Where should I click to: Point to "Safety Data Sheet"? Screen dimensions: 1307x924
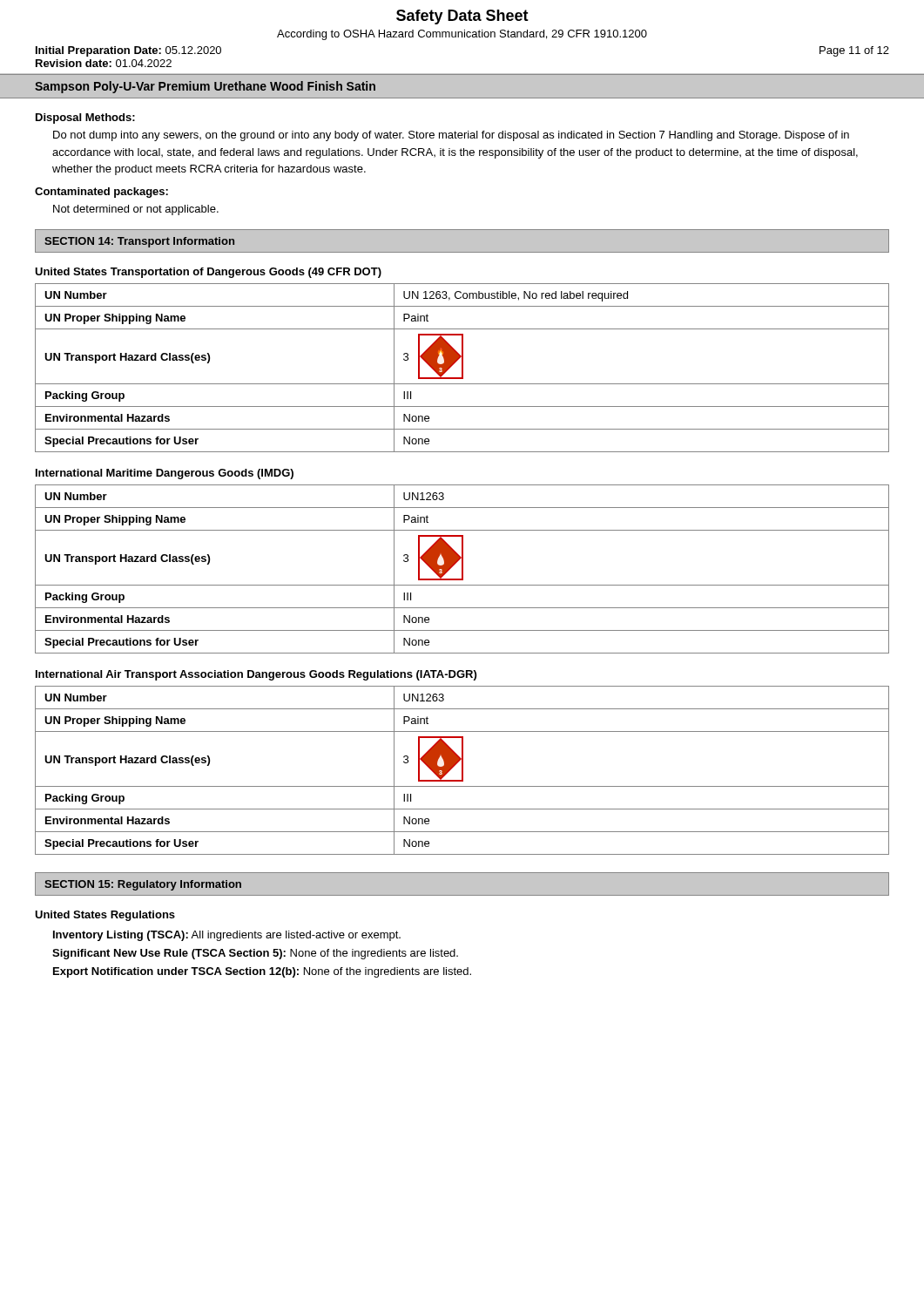click(x=462, y=16)
